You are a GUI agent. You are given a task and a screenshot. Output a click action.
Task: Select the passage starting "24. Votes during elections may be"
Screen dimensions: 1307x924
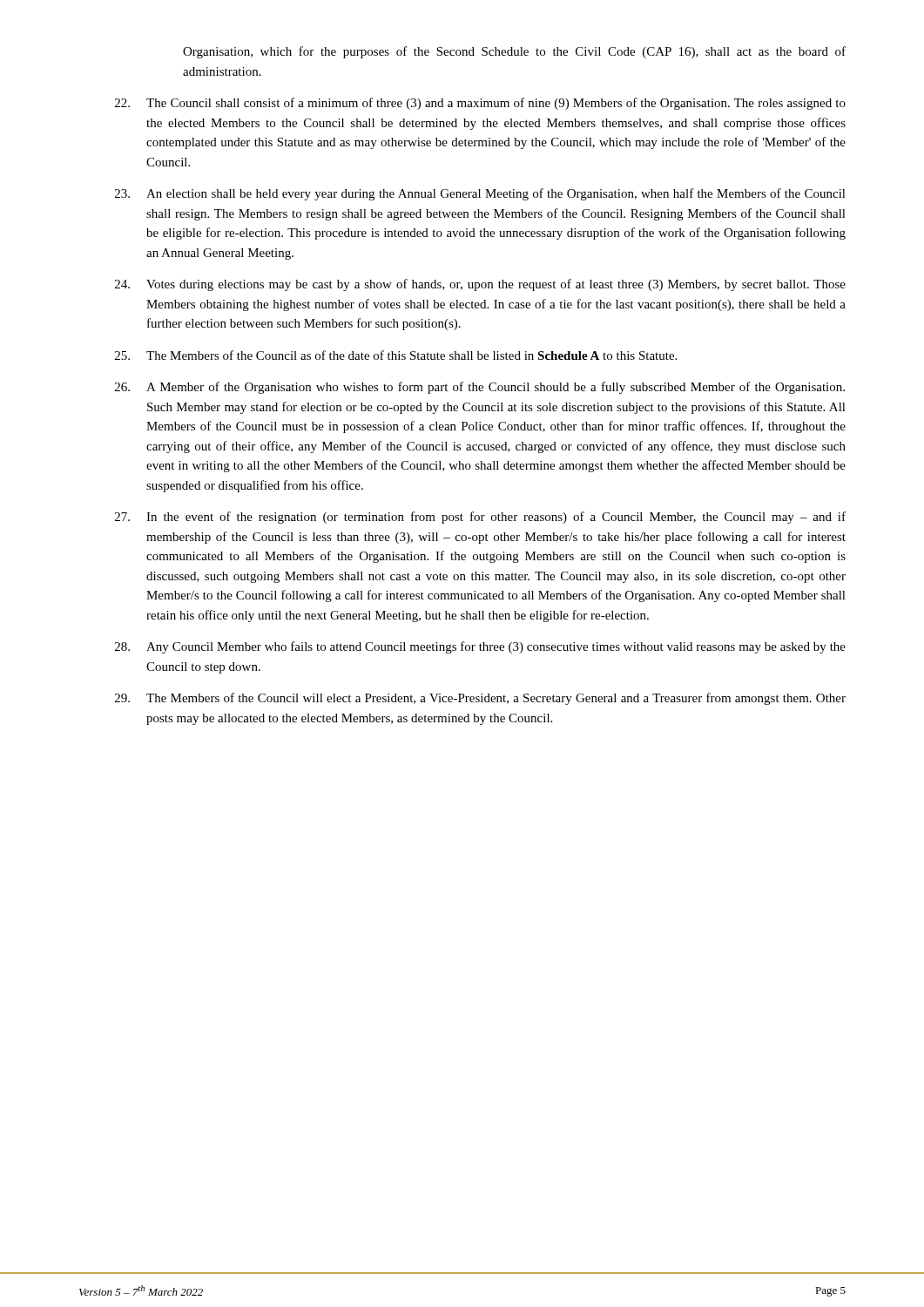pyautogui.click(x=462, y=304)
